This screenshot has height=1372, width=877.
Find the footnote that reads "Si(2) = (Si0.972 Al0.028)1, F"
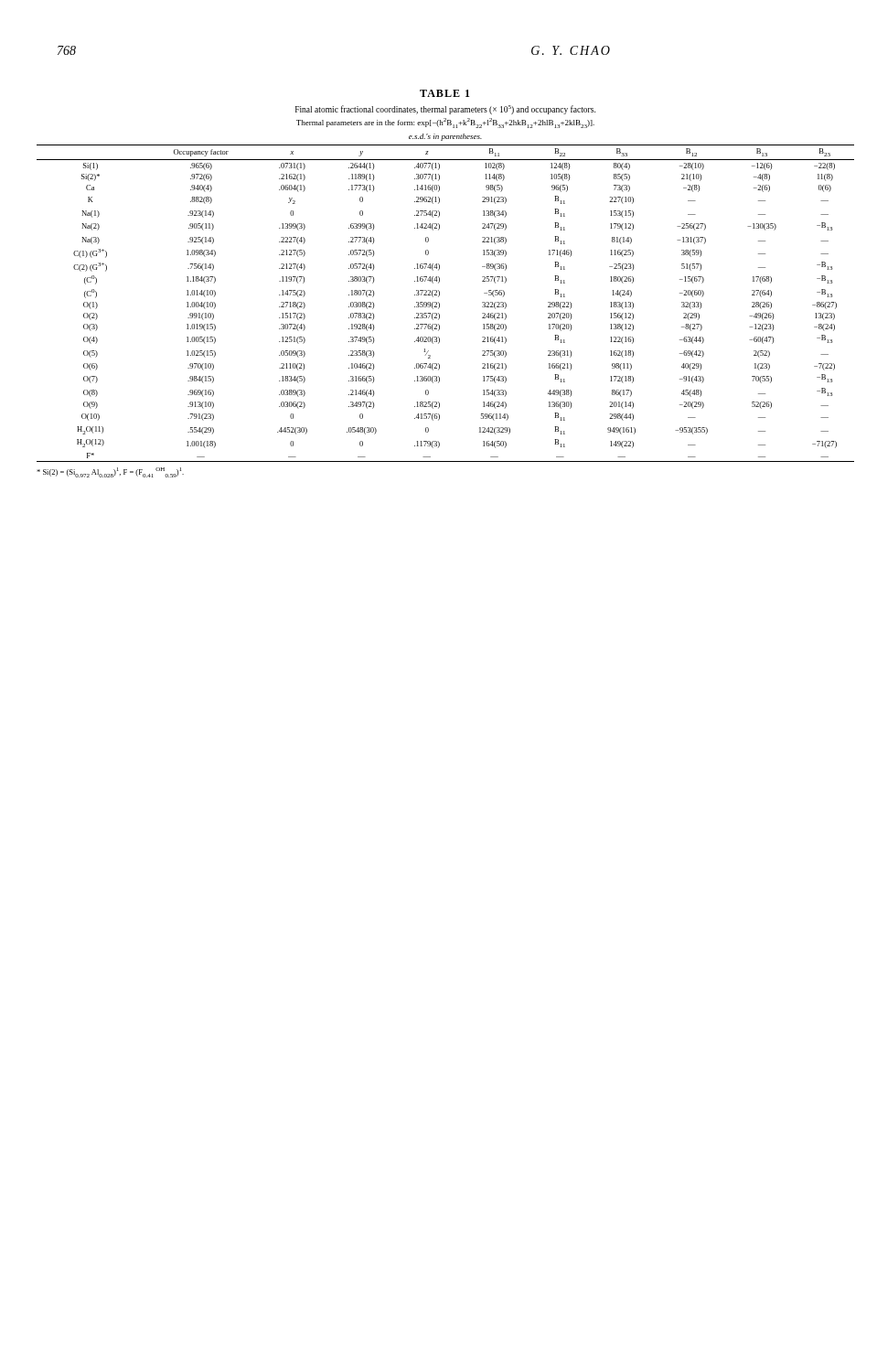click(x=110, y=472)
